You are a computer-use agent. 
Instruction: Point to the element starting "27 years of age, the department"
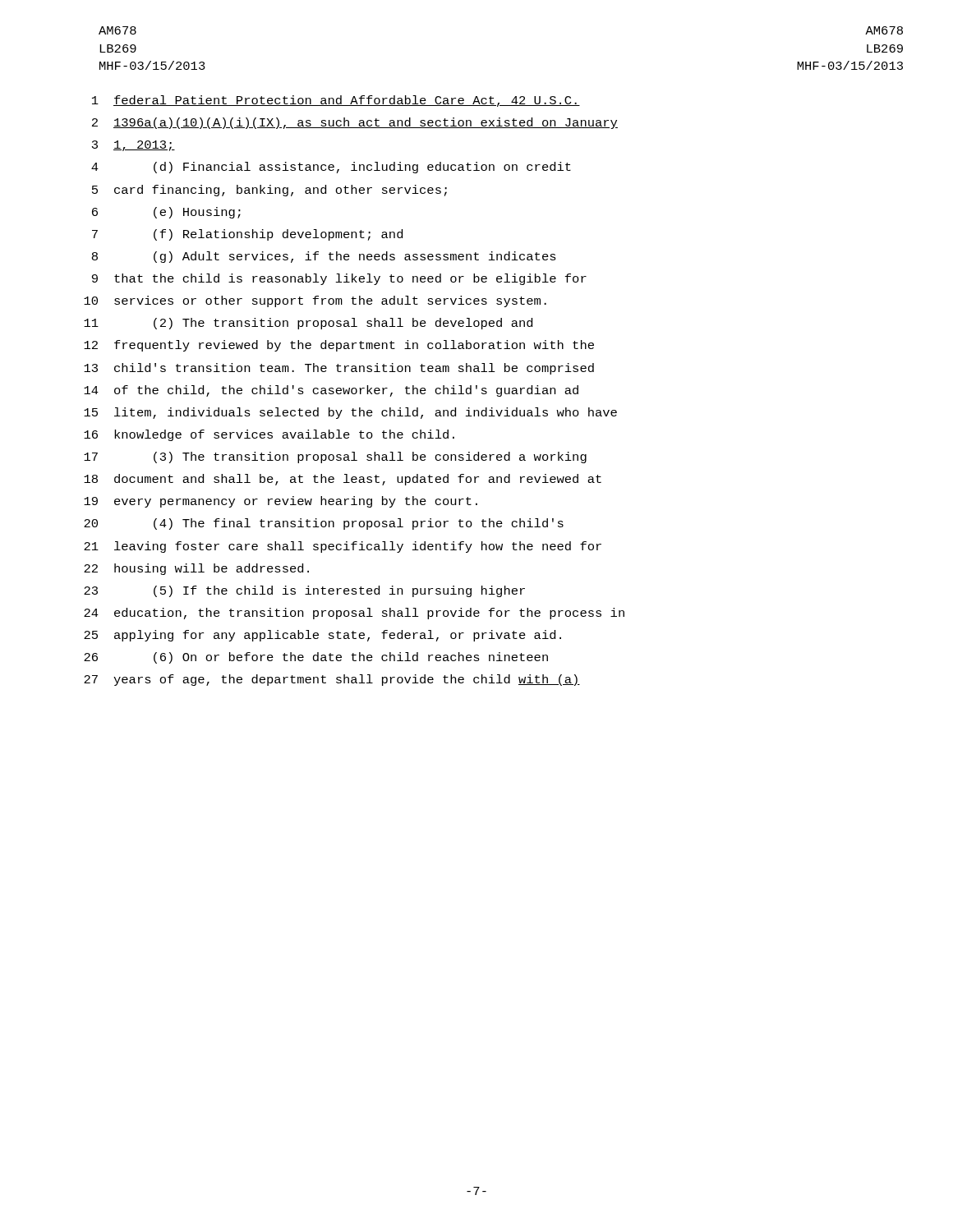(x=476, y=681)
